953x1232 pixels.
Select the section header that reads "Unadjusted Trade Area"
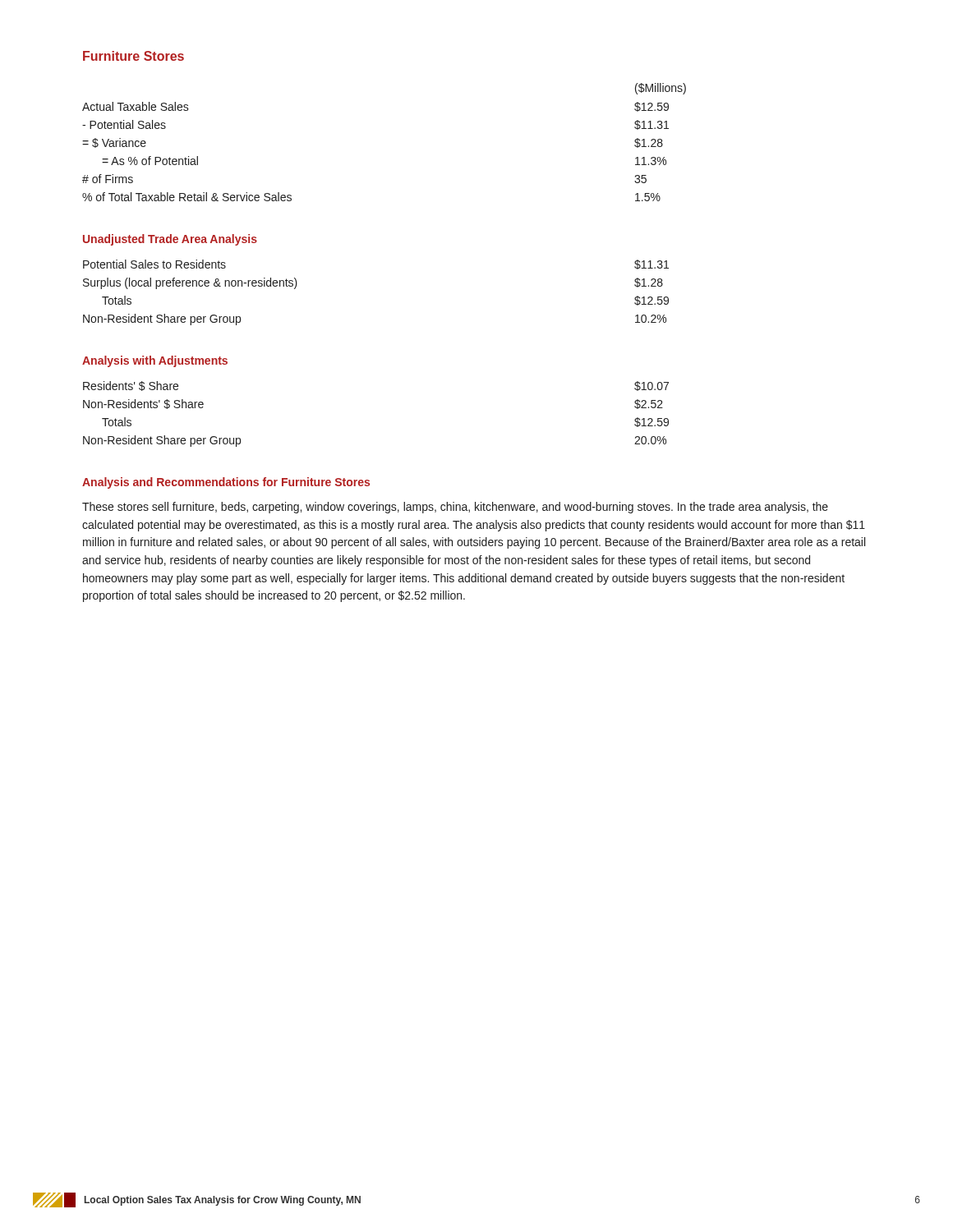pos(170,239)
